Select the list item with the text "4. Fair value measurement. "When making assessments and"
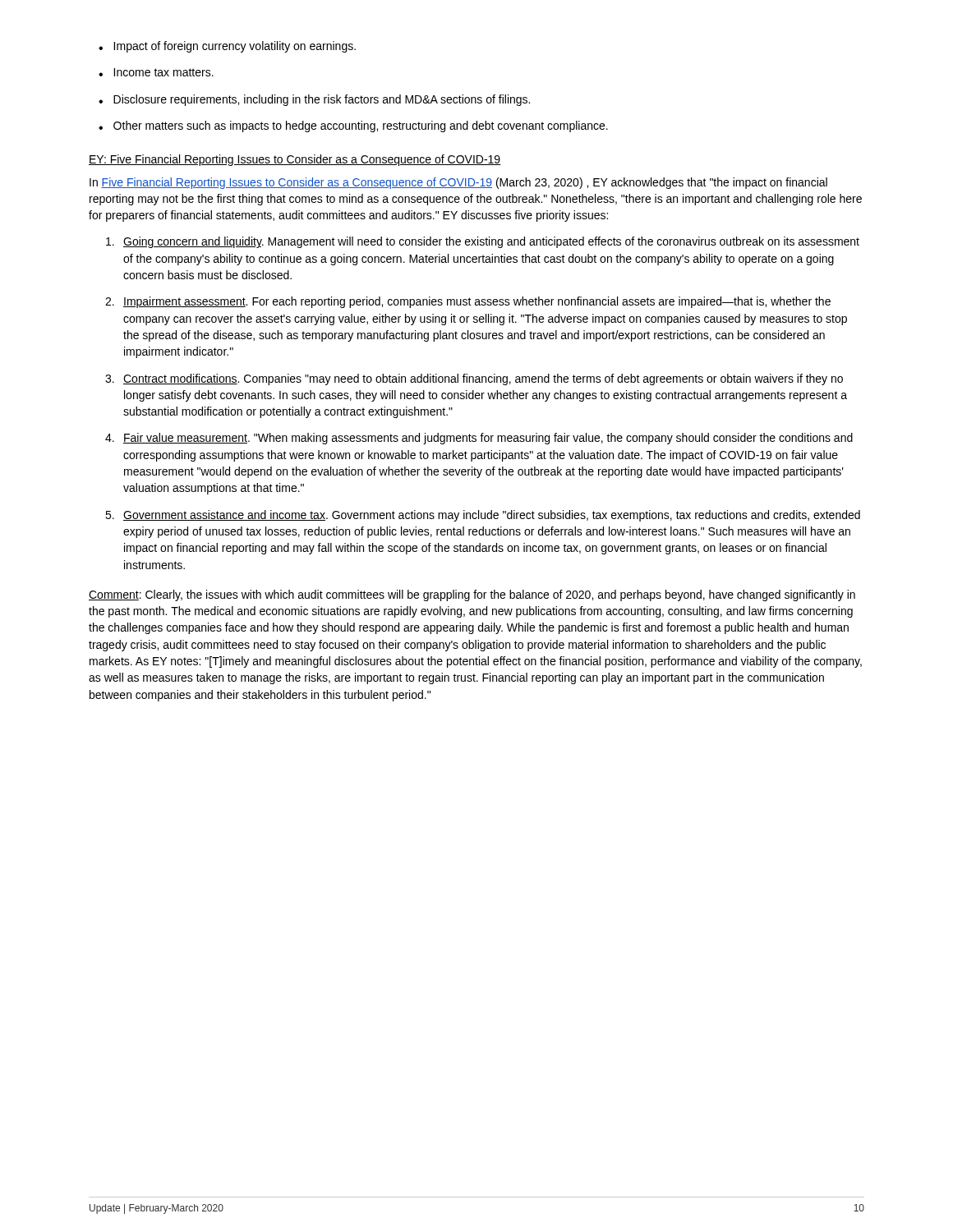 (x=476, y=463)
